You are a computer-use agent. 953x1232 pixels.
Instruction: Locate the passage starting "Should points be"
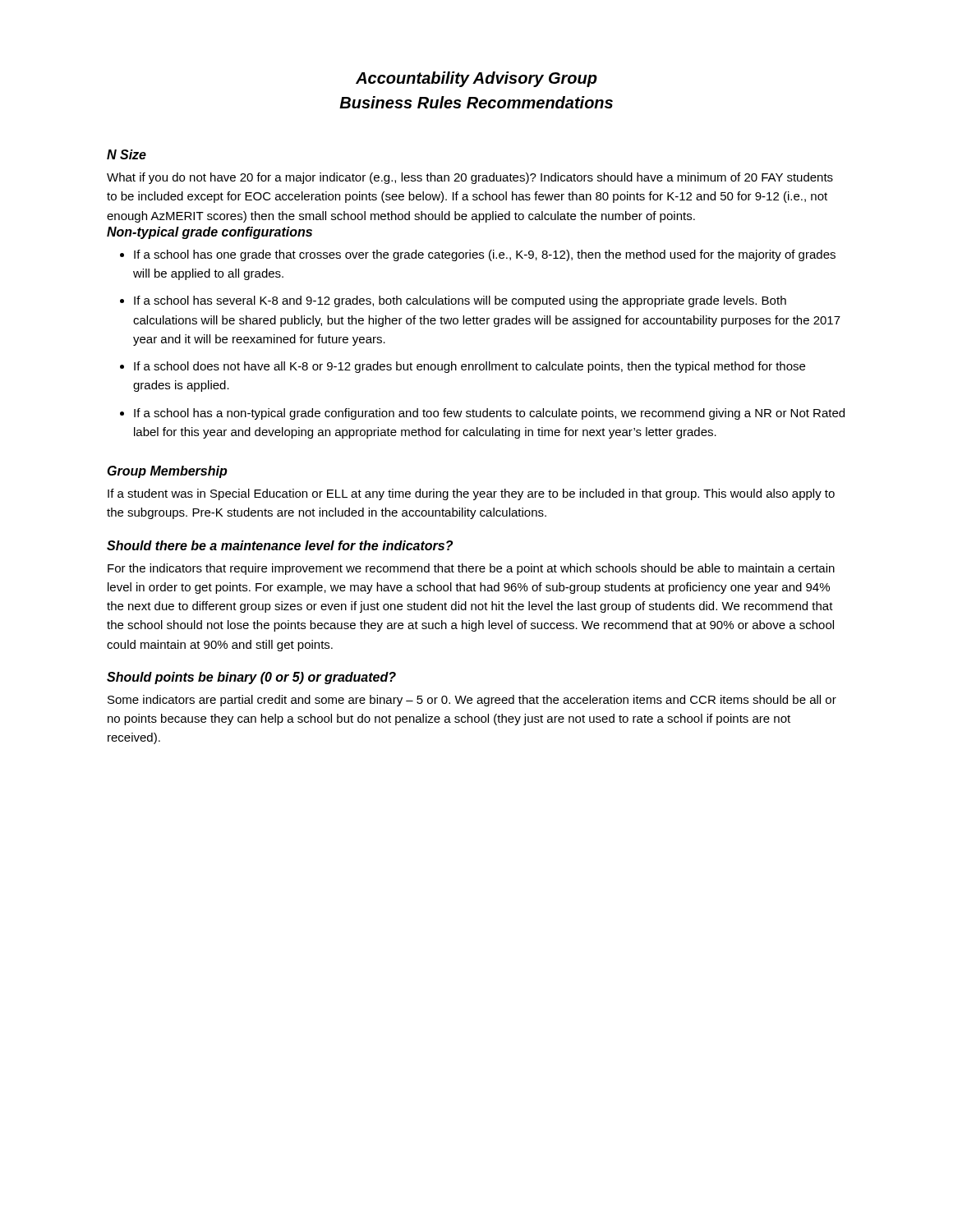click(251, 677)
